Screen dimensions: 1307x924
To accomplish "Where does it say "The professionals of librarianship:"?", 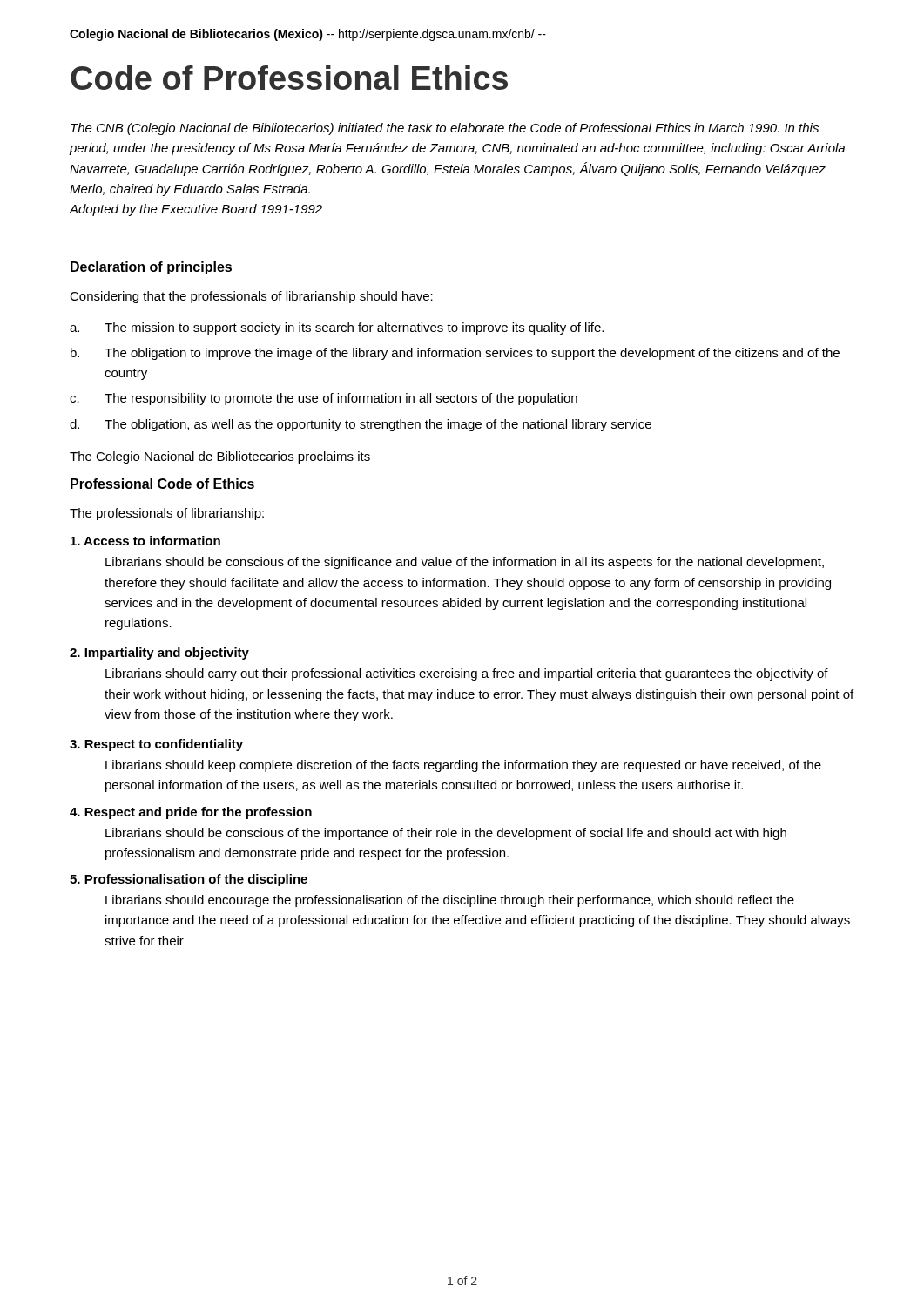I will click(167, 513).
